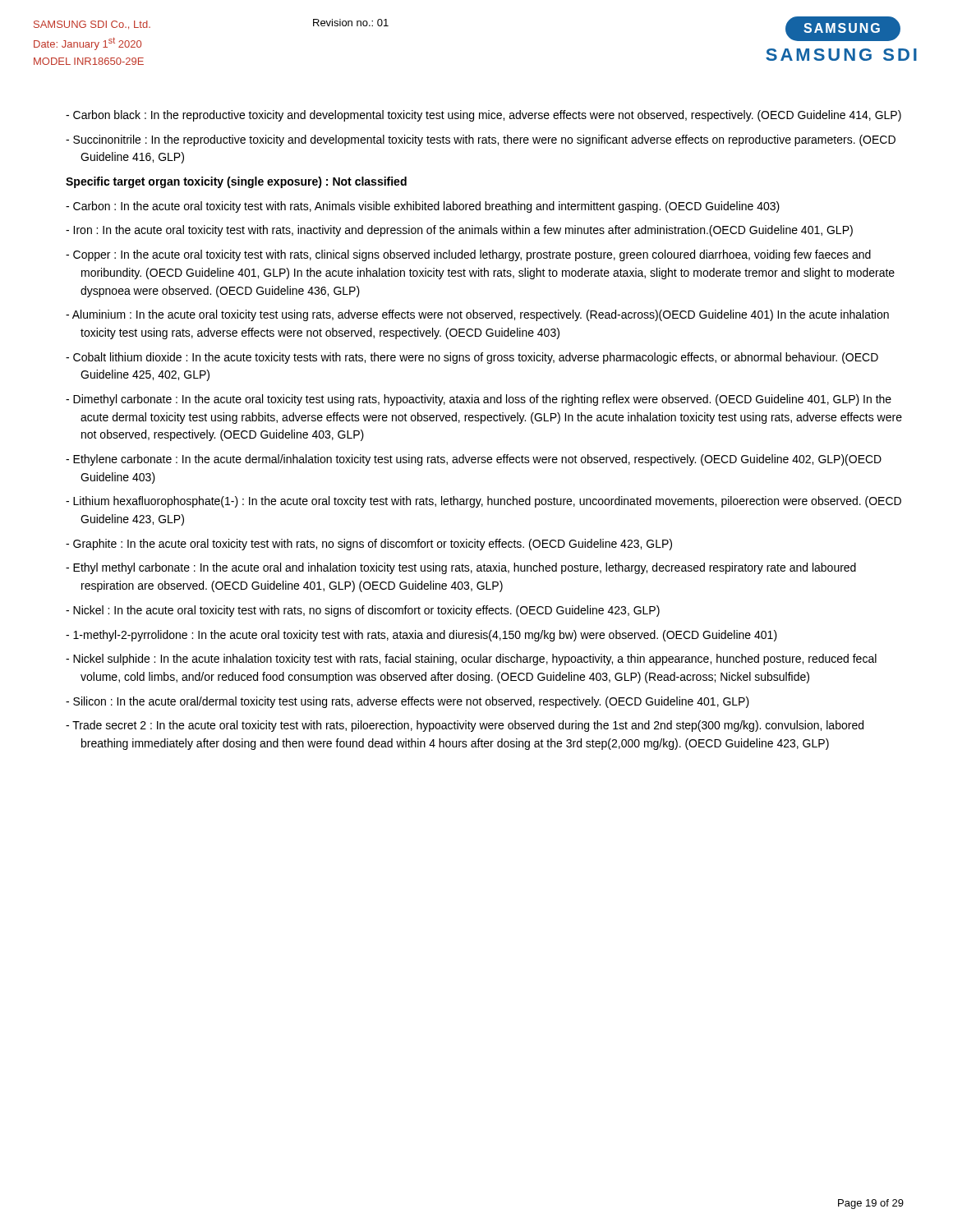Find the element starting "Carbon black : In"
The height and width of the screenshot is (1232, 953).
coord(484,115)
